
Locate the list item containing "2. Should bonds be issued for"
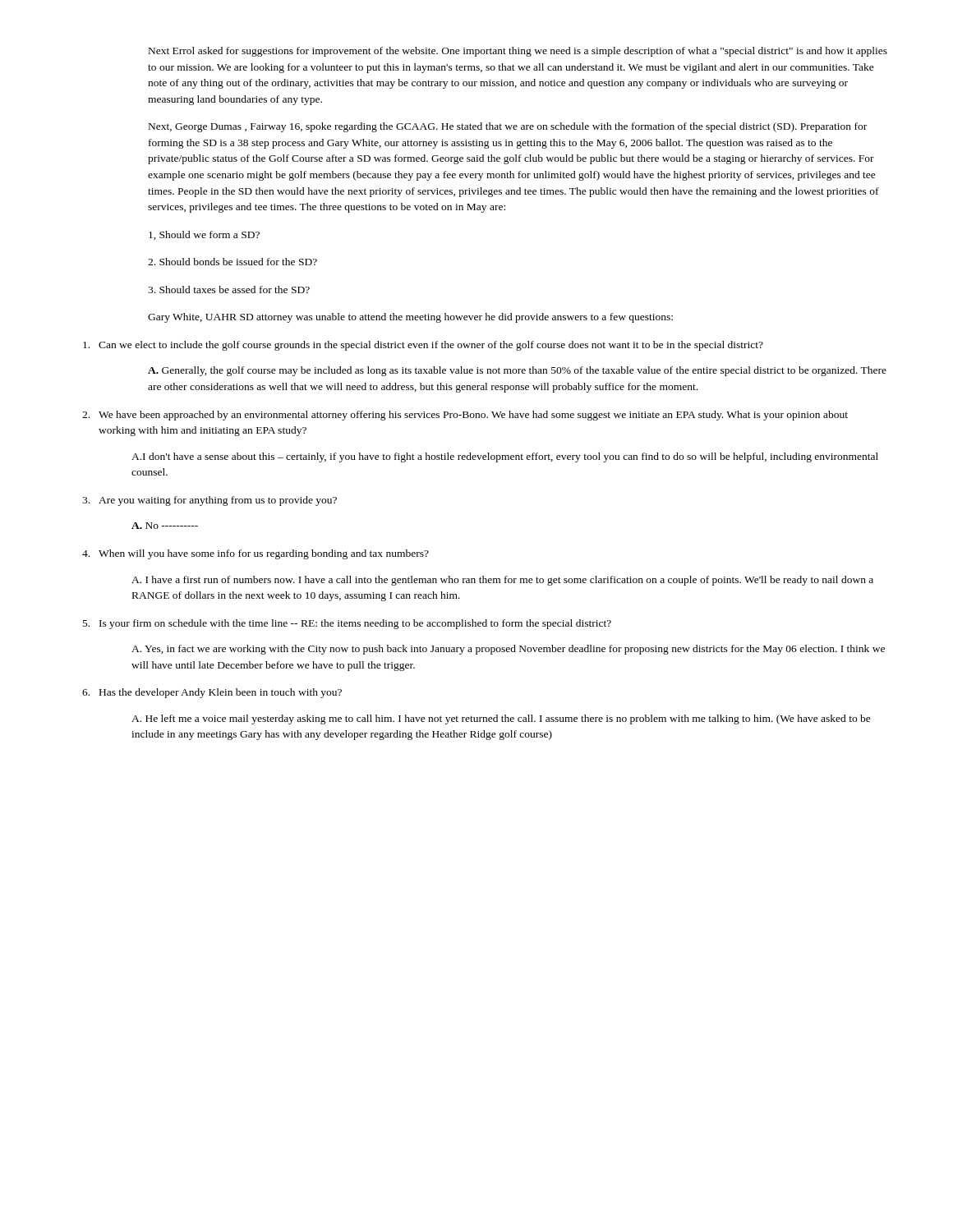pos(233,262)
